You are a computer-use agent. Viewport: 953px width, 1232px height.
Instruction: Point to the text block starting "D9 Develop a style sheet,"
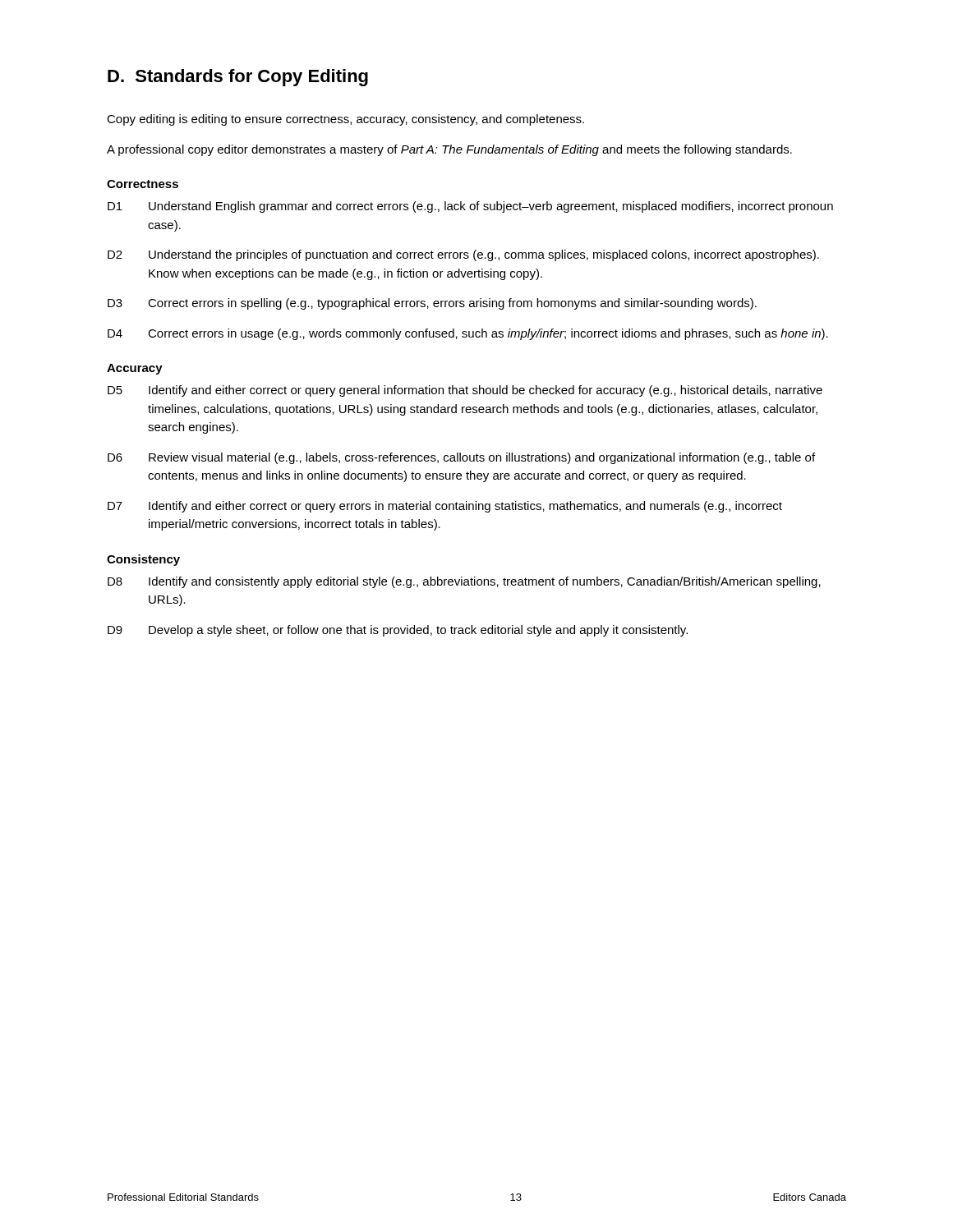[476, 630]
